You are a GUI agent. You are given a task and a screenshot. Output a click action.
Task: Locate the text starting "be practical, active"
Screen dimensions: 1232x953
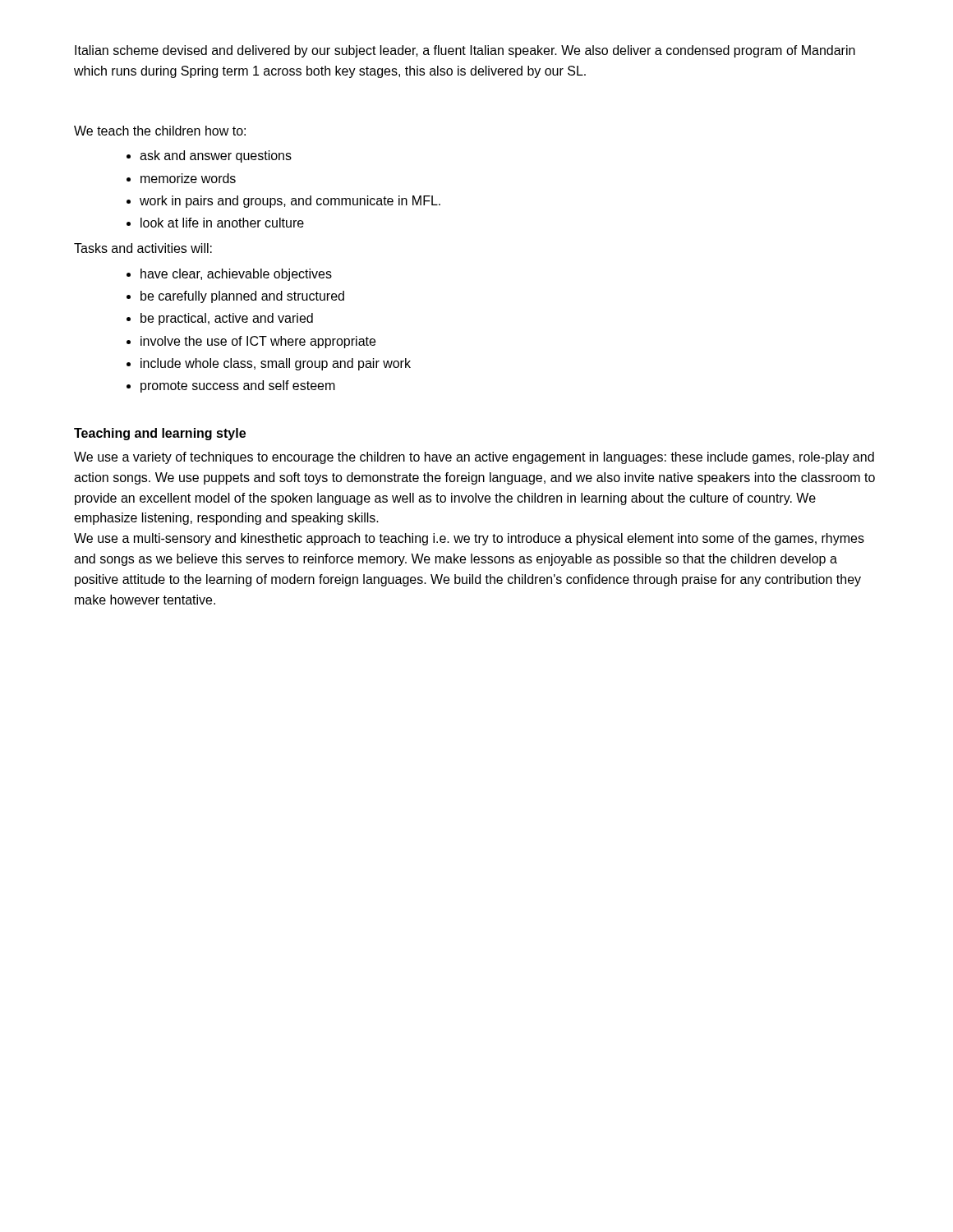227,319
